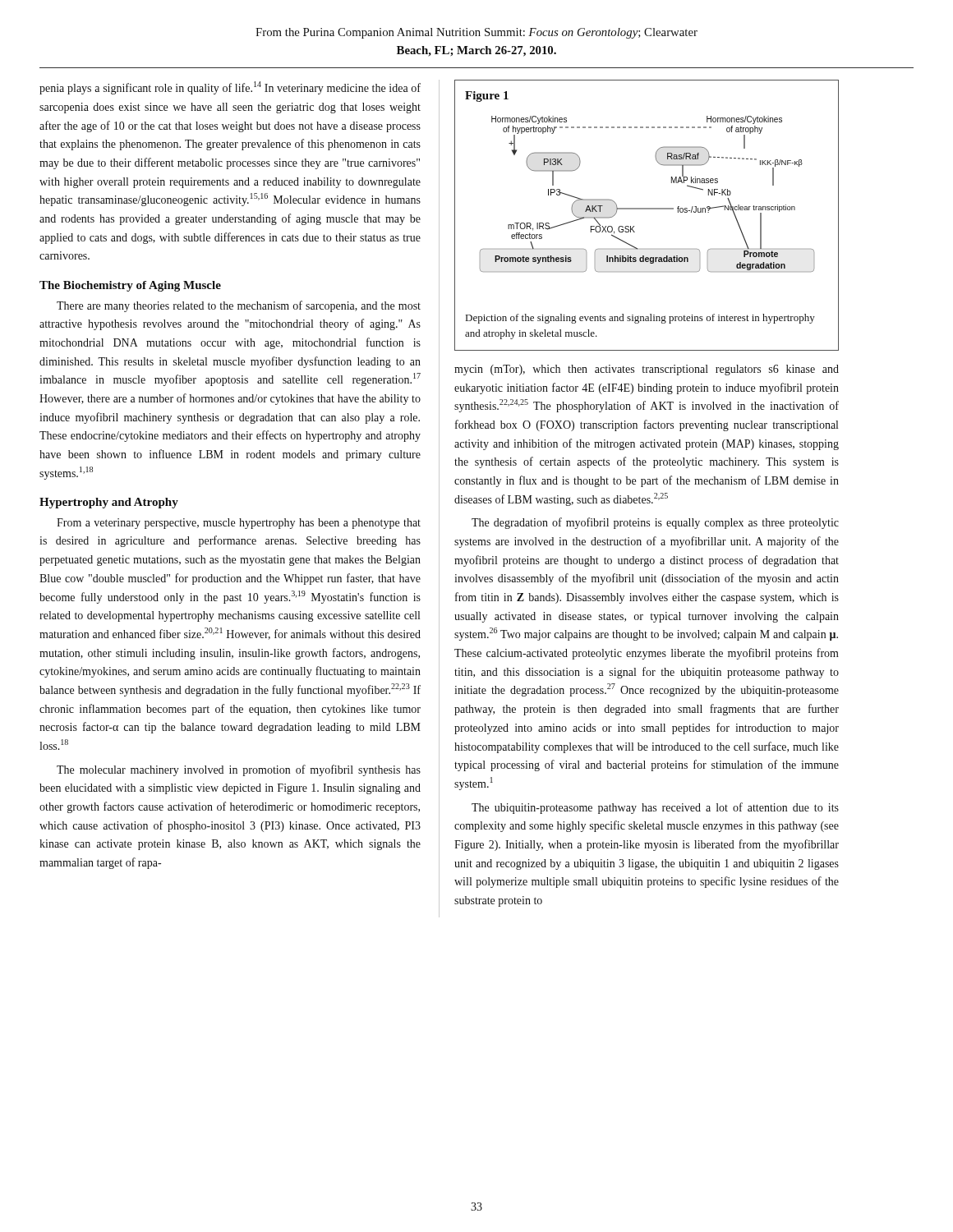Locate the element starting "There are many theories related to the"
This screenshot has height=1232, width=953.
coord(230,390)
